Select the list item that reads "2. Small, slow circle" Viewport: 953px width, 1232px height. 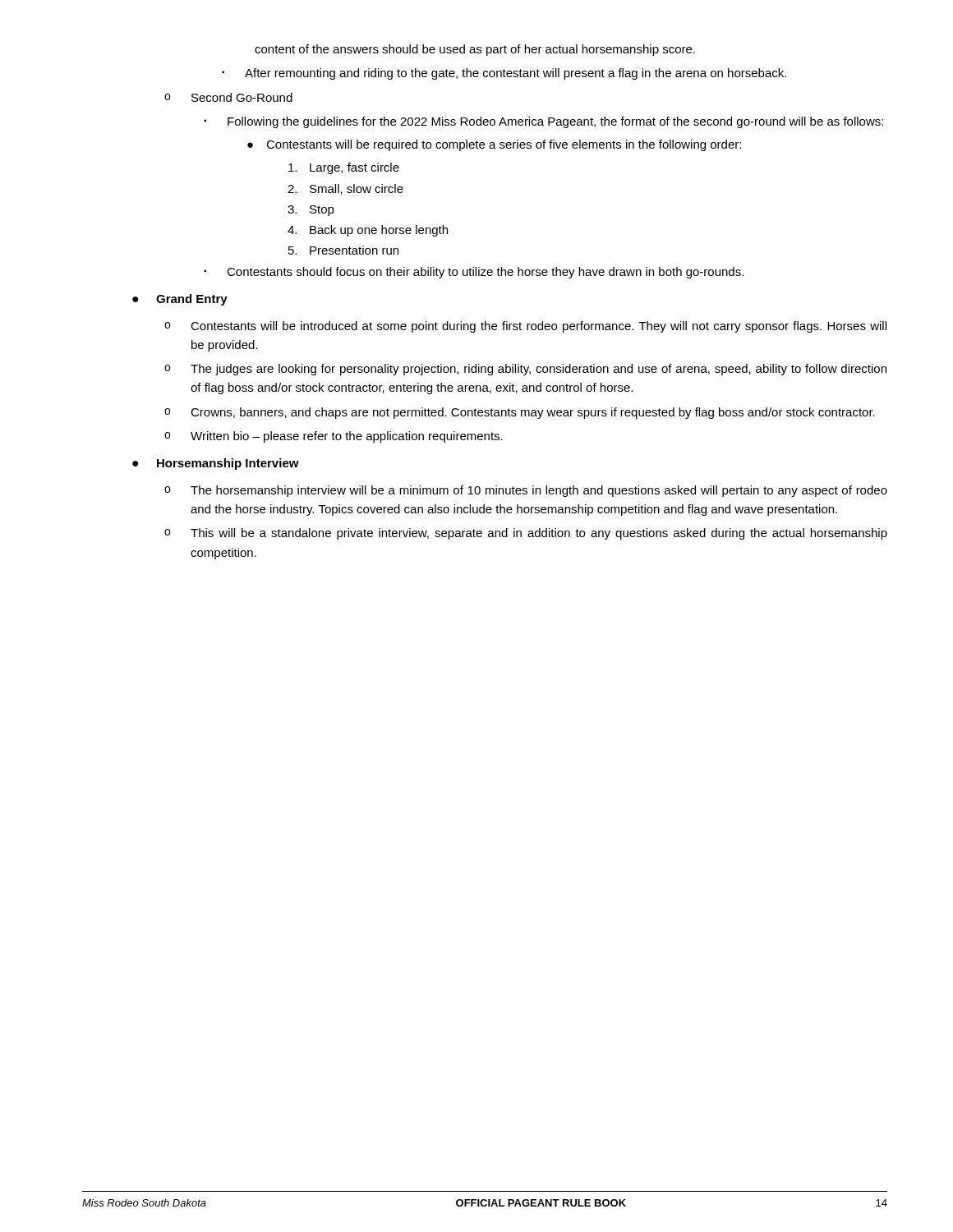(345, 189)
